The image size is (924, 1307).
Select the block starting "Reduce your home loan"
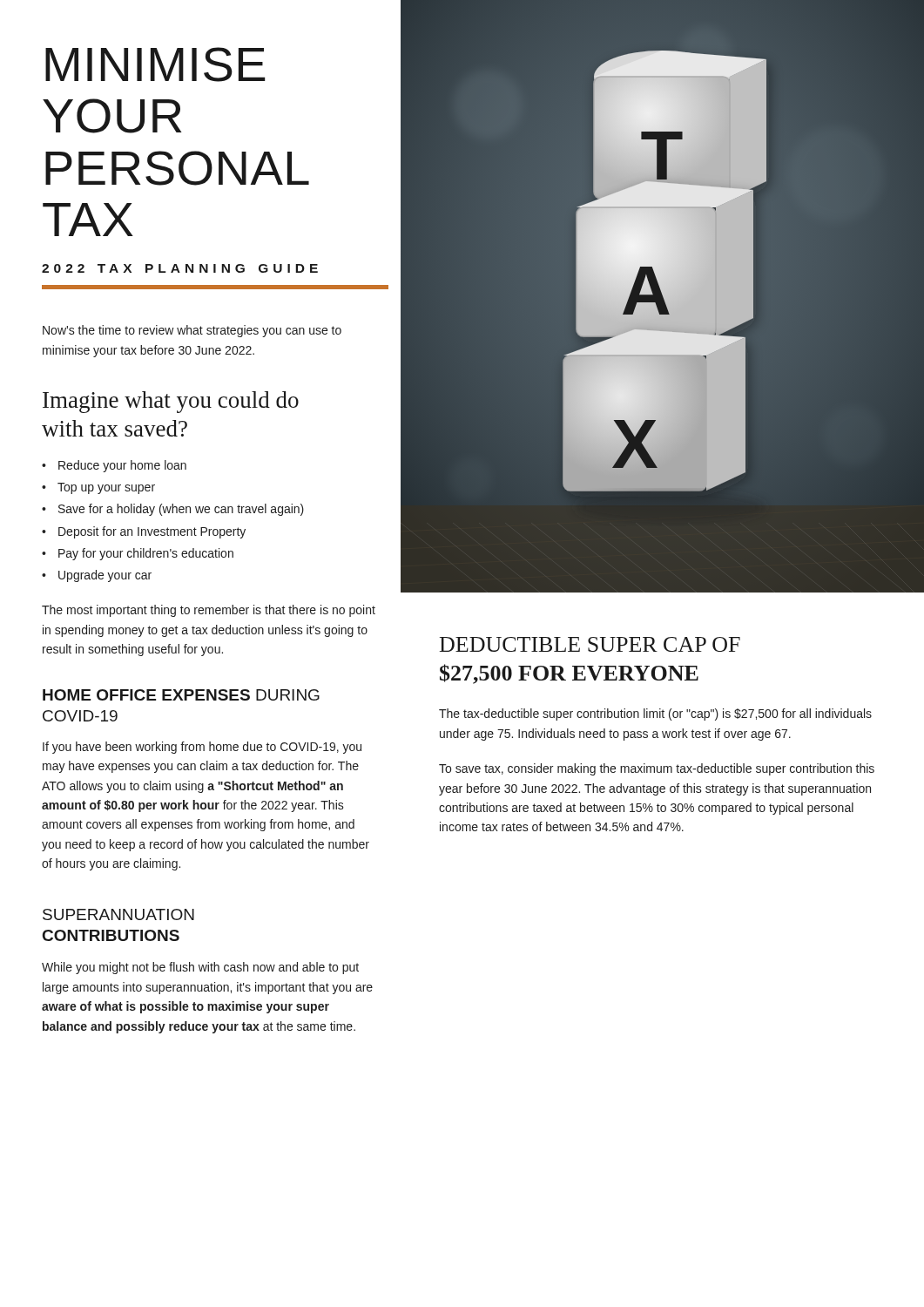[122, 465]
